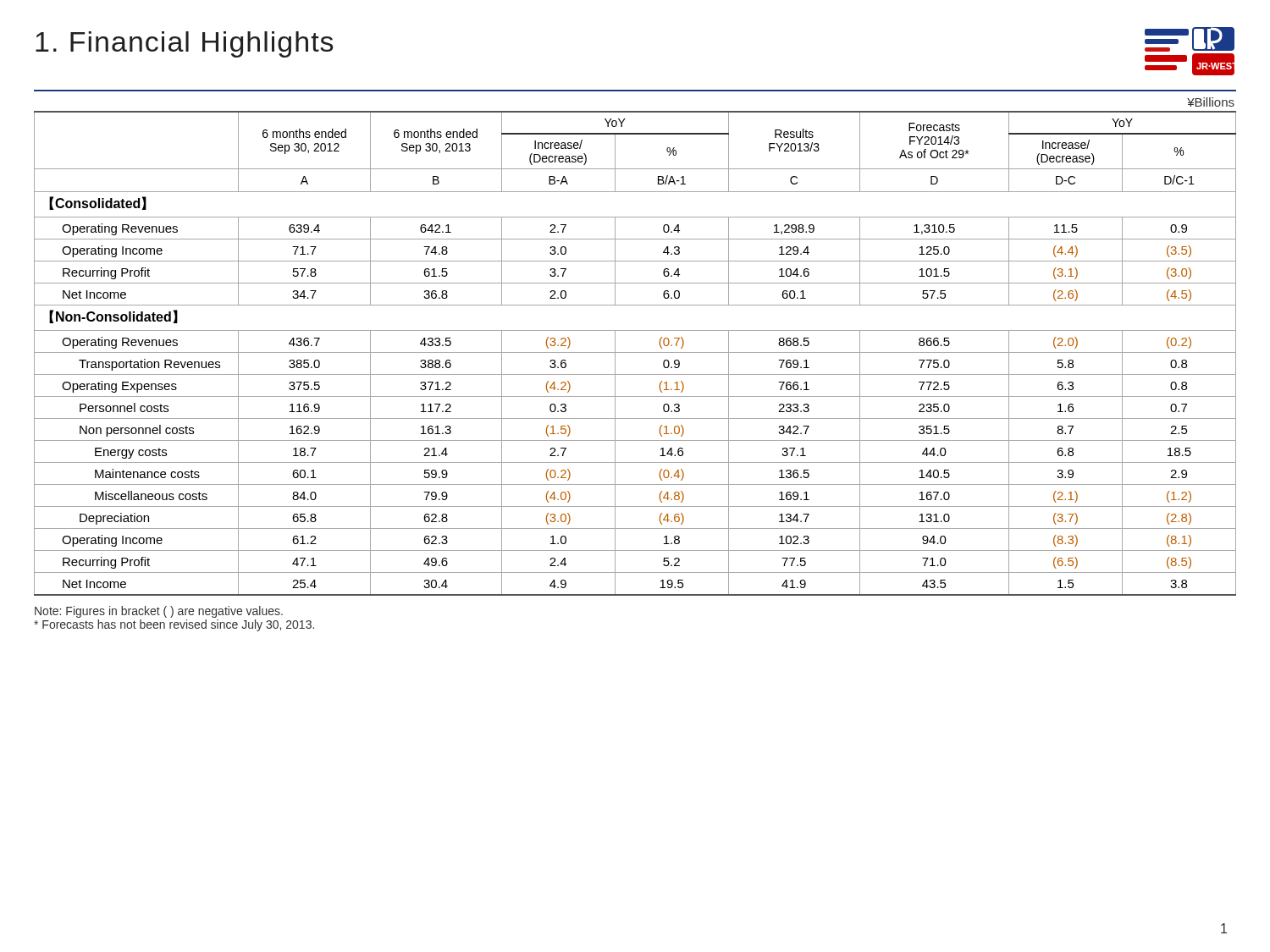Click on the title that says "1. Financial Highlights"
Screen dimensions: 952x1270
tap(184, 41)
